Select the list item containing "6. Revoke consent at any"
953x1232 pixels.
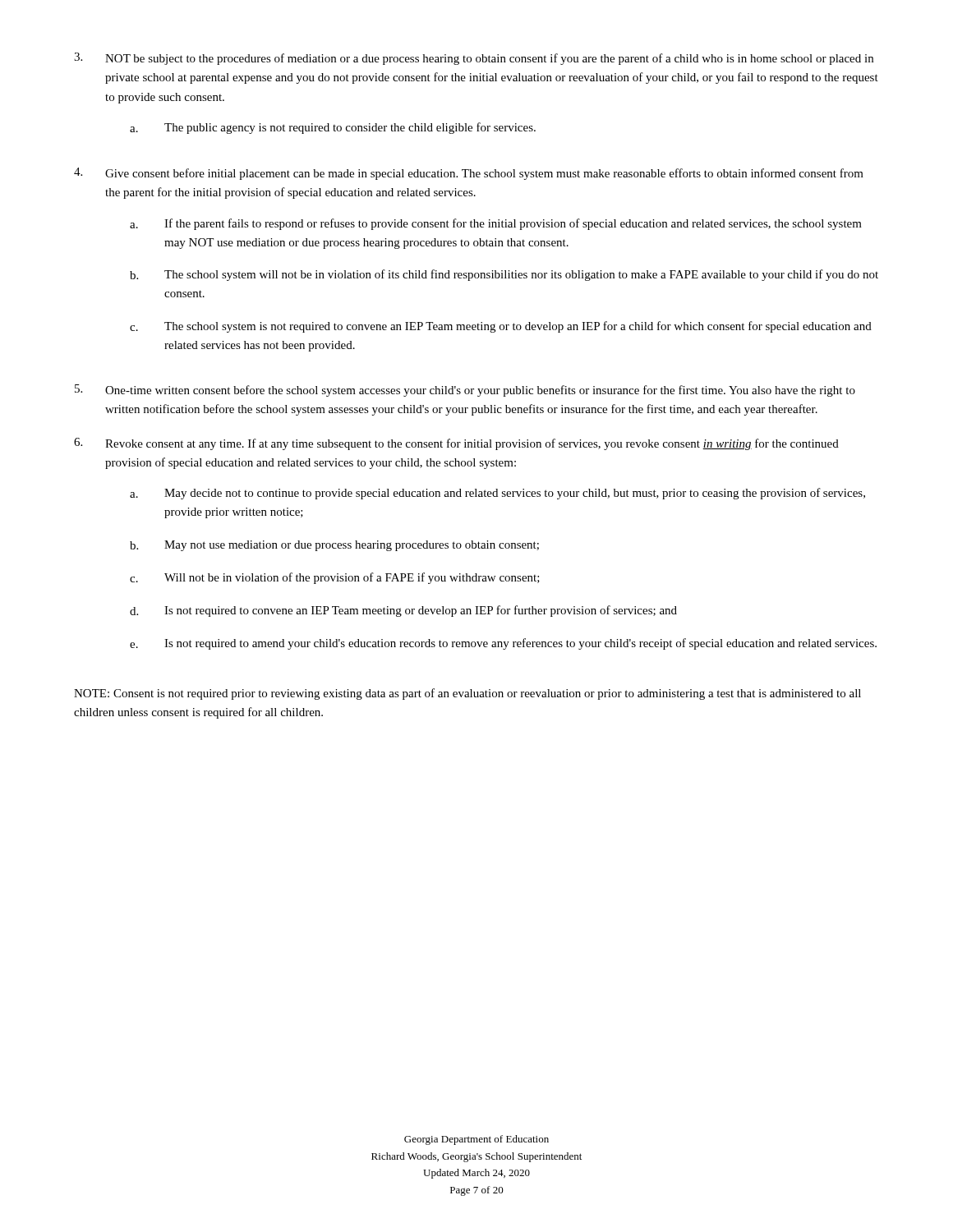click(x=476, y=550)
